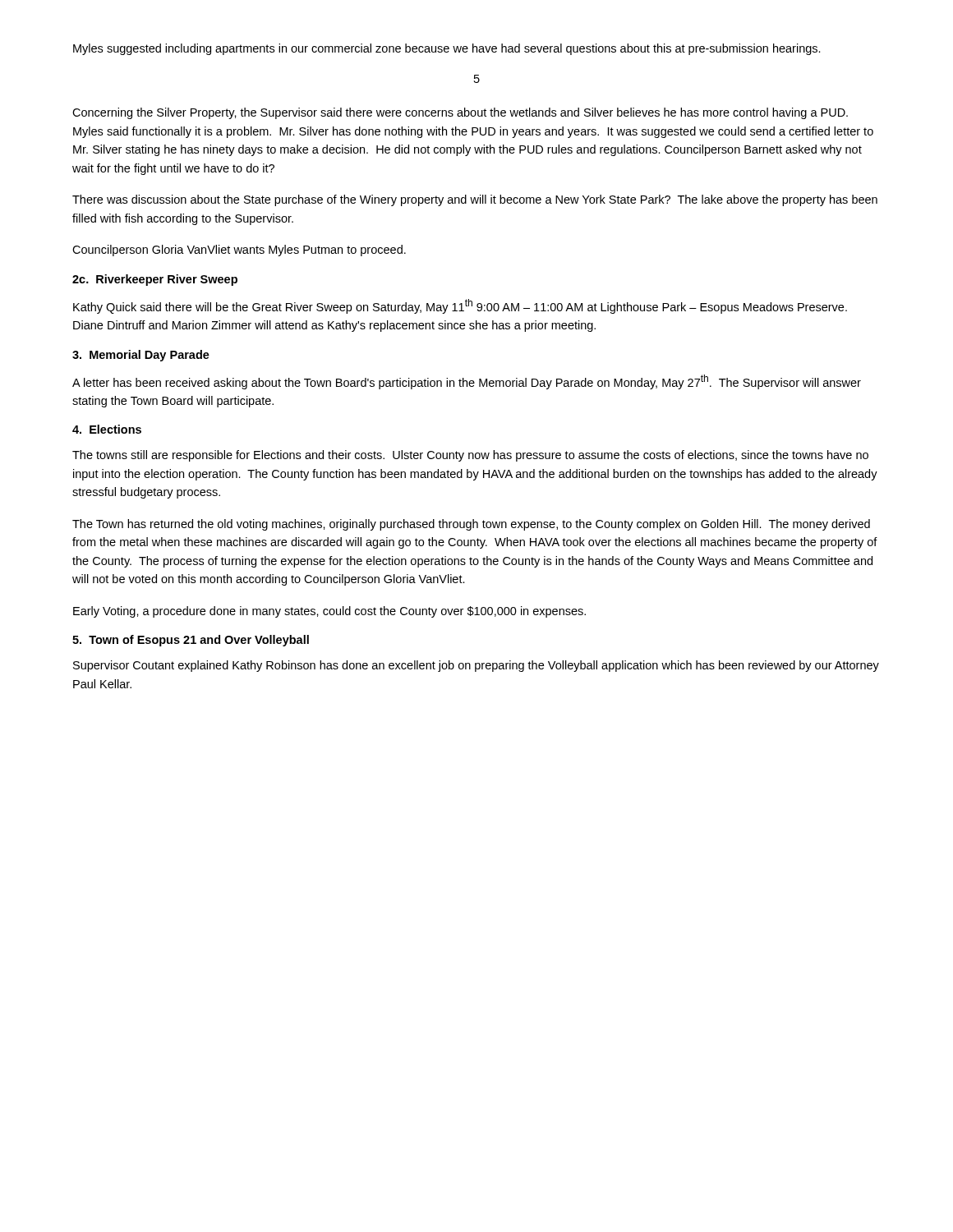Image resolution: width=953 pixels, height=1232 pixels.
Task: Select the text block that reads "Myles suggested including apartments"
Action: click(x=447, y=48)
